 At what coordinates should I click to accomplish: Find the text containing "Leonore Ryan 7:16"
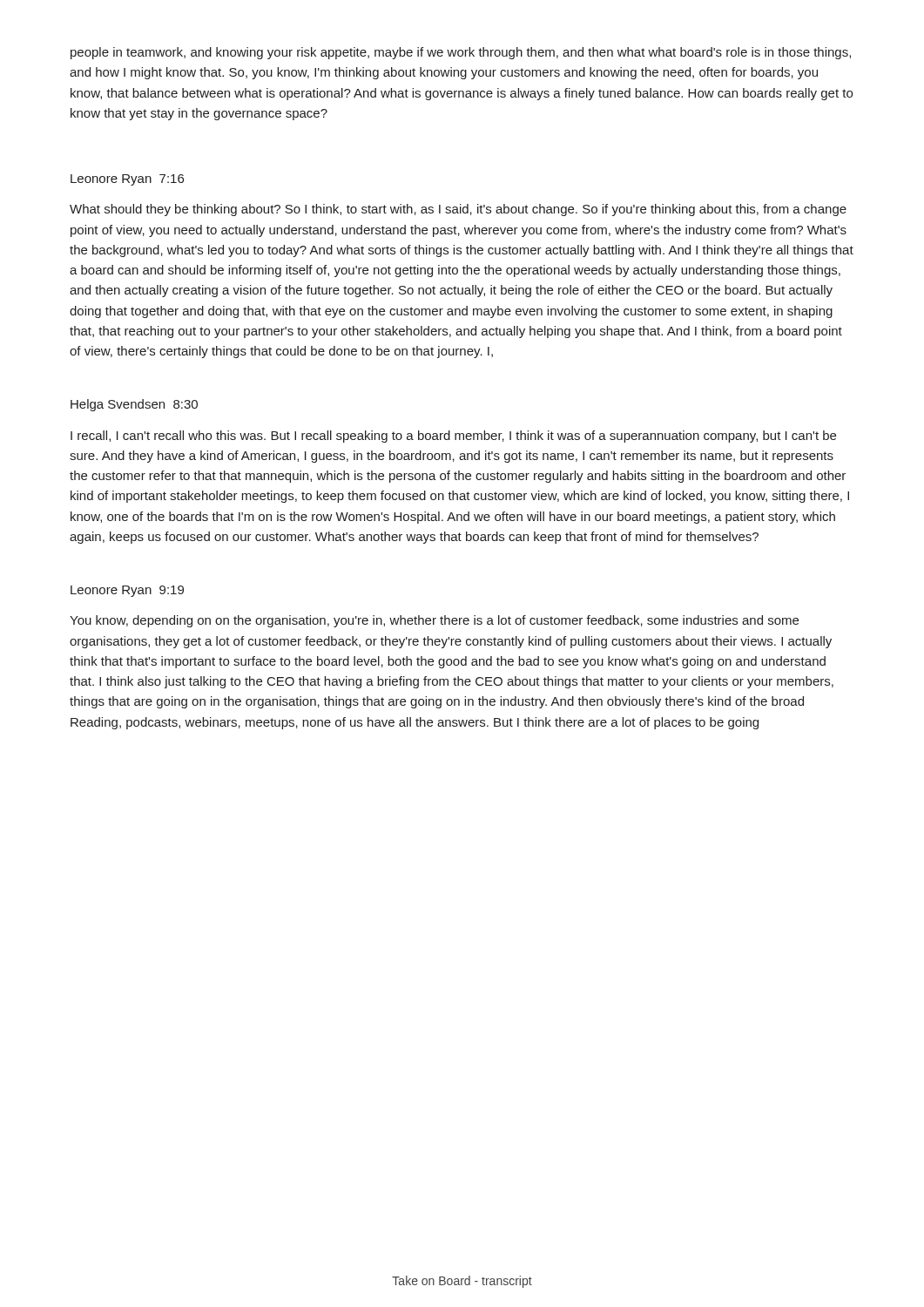point(127,178)
